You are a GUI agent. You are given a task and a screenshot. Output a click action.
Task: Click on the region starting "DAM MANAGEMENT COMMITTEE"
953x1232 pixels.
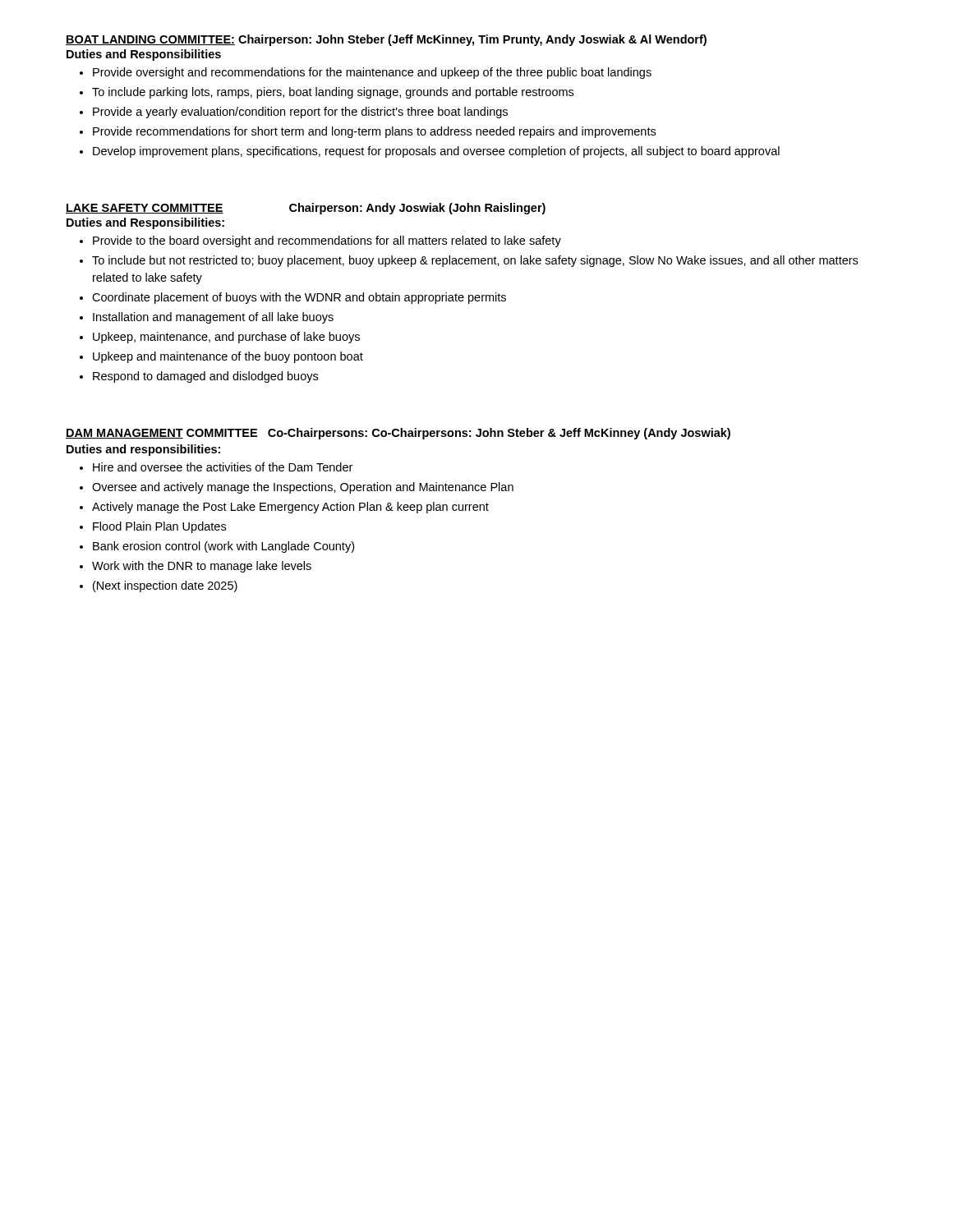point(398,433)
